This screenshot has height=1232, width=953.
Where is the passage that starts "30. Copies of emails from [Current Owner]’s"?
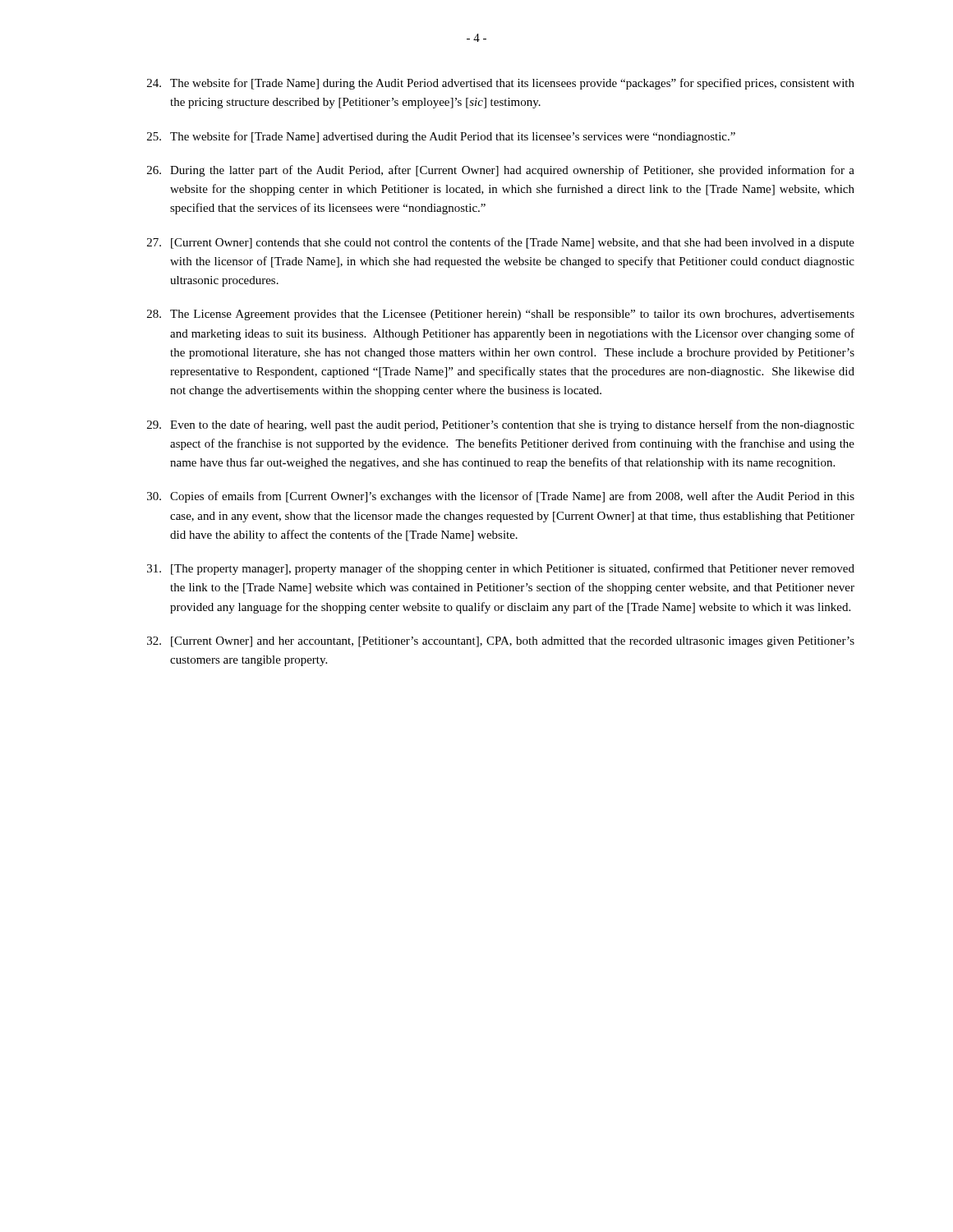[x=491, y=516]
